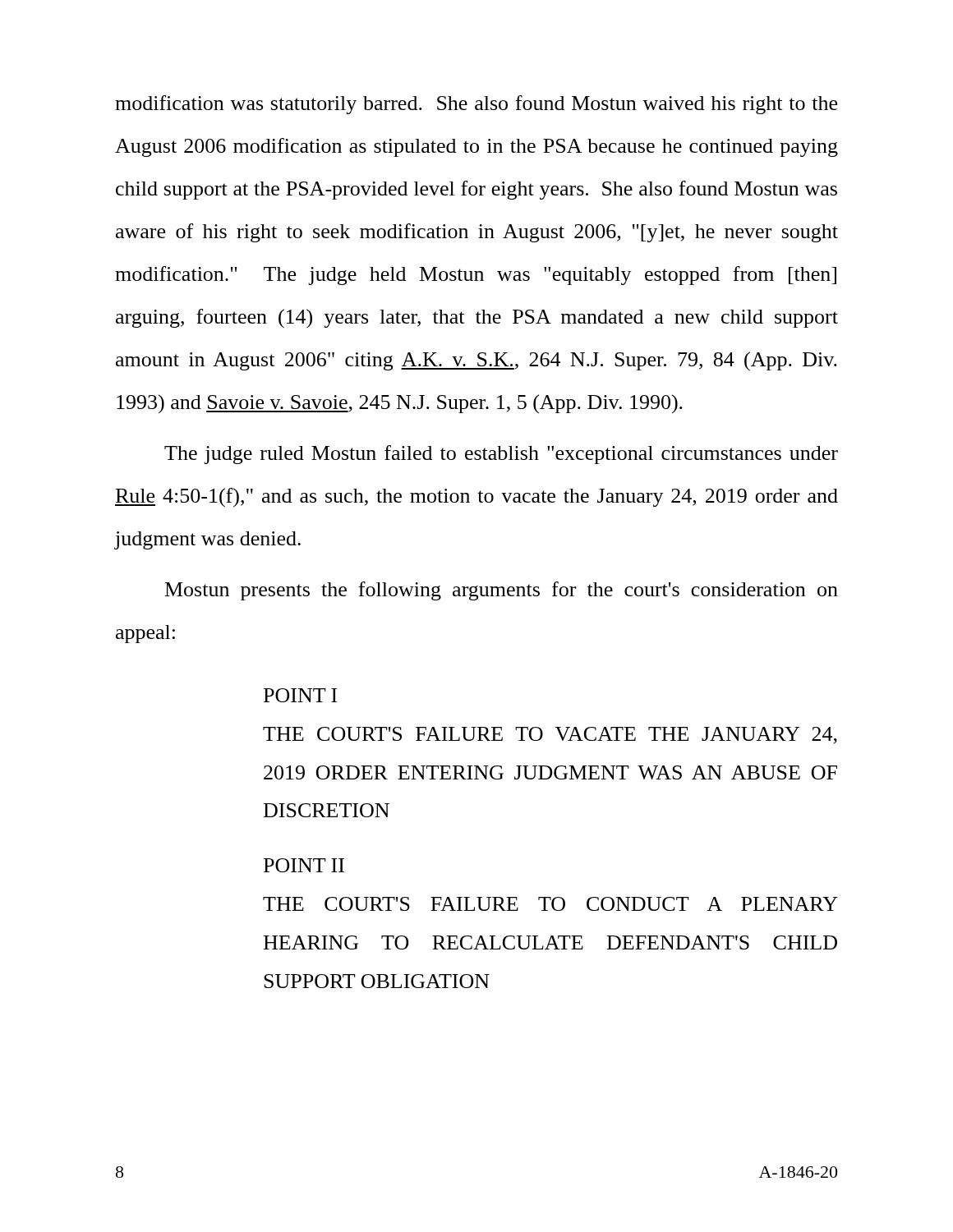Click on the element starting "Mostun presents the following arguments for"
Image resolution: width=953 pixels, height=1232 pixels.
[476, 611]
